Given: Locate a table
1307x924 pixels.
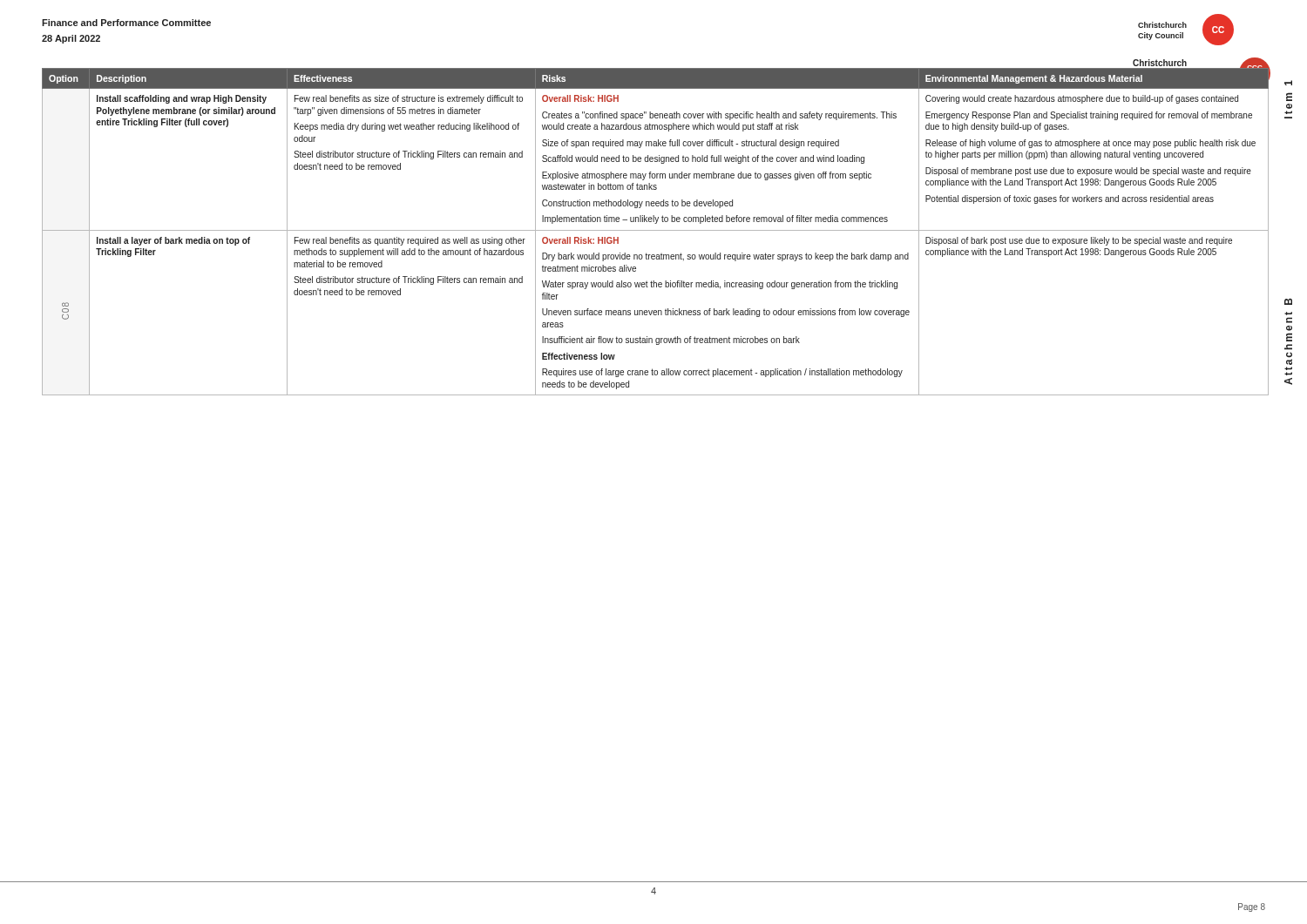Looking at the screenshot, I should click(x=655, y=232).
